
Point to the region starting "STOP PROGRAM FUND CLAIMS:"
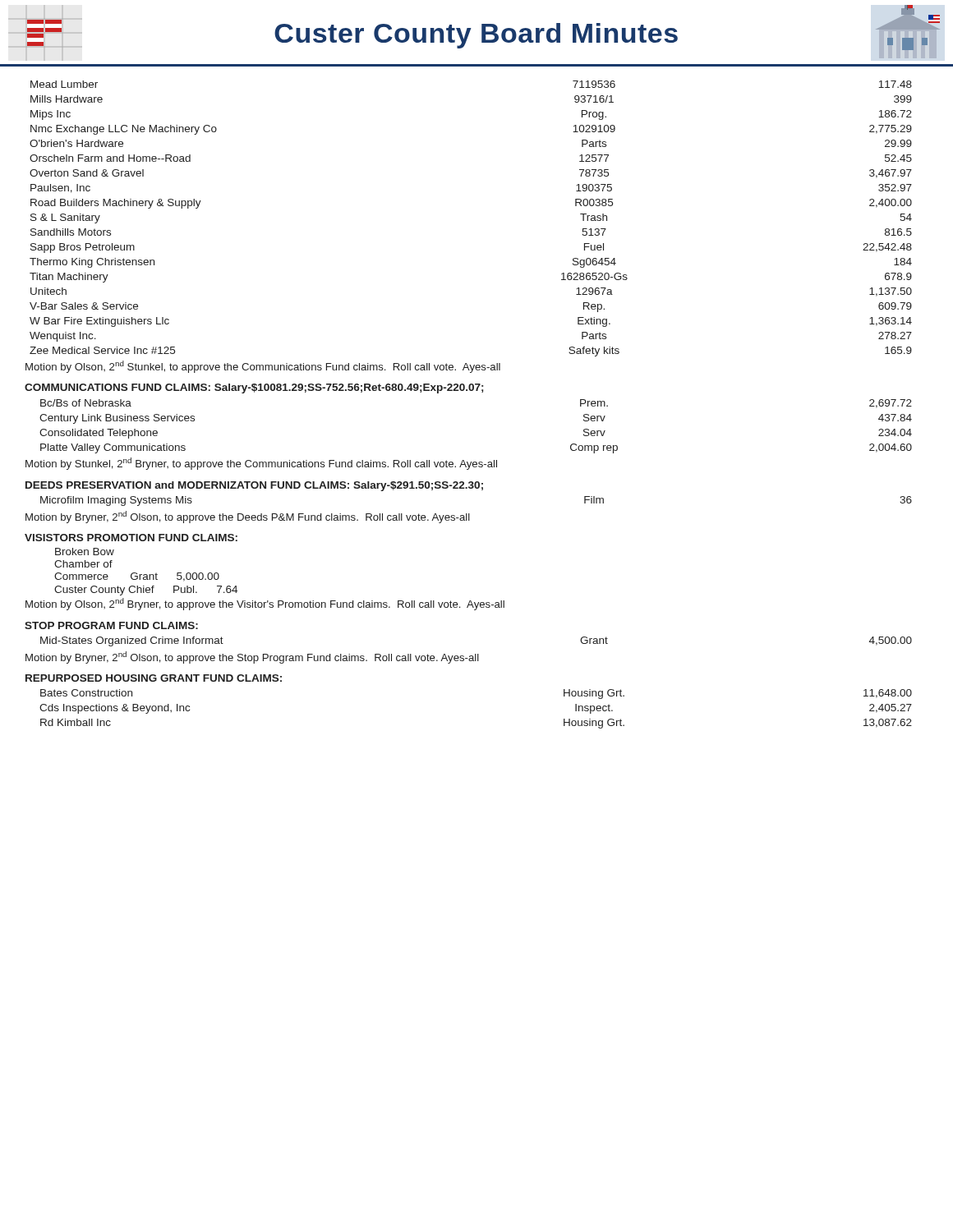[112, 625]
